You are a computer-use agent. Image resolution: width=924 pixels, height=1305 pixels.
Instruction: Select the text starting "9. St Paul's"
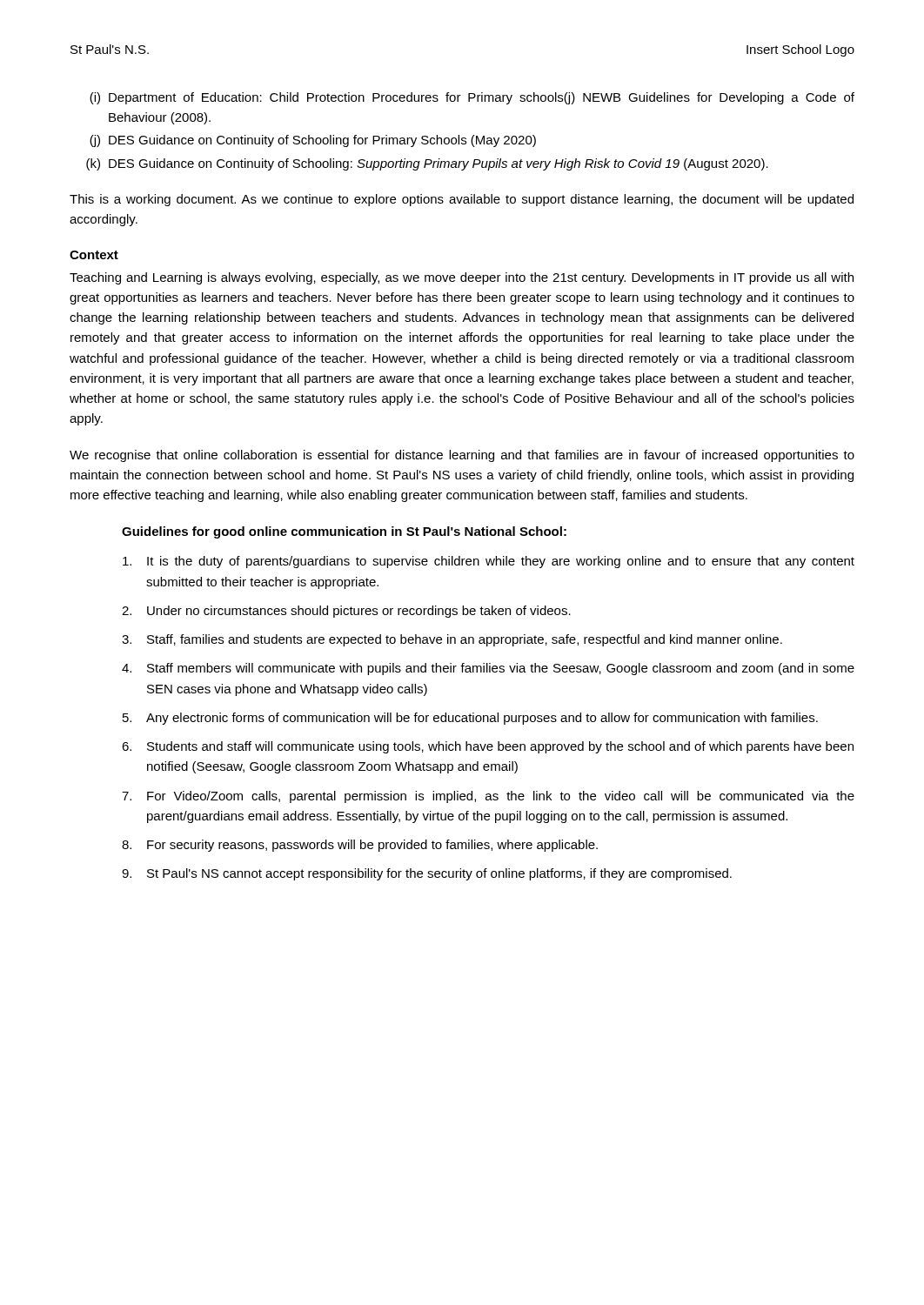tap(488, 873)
